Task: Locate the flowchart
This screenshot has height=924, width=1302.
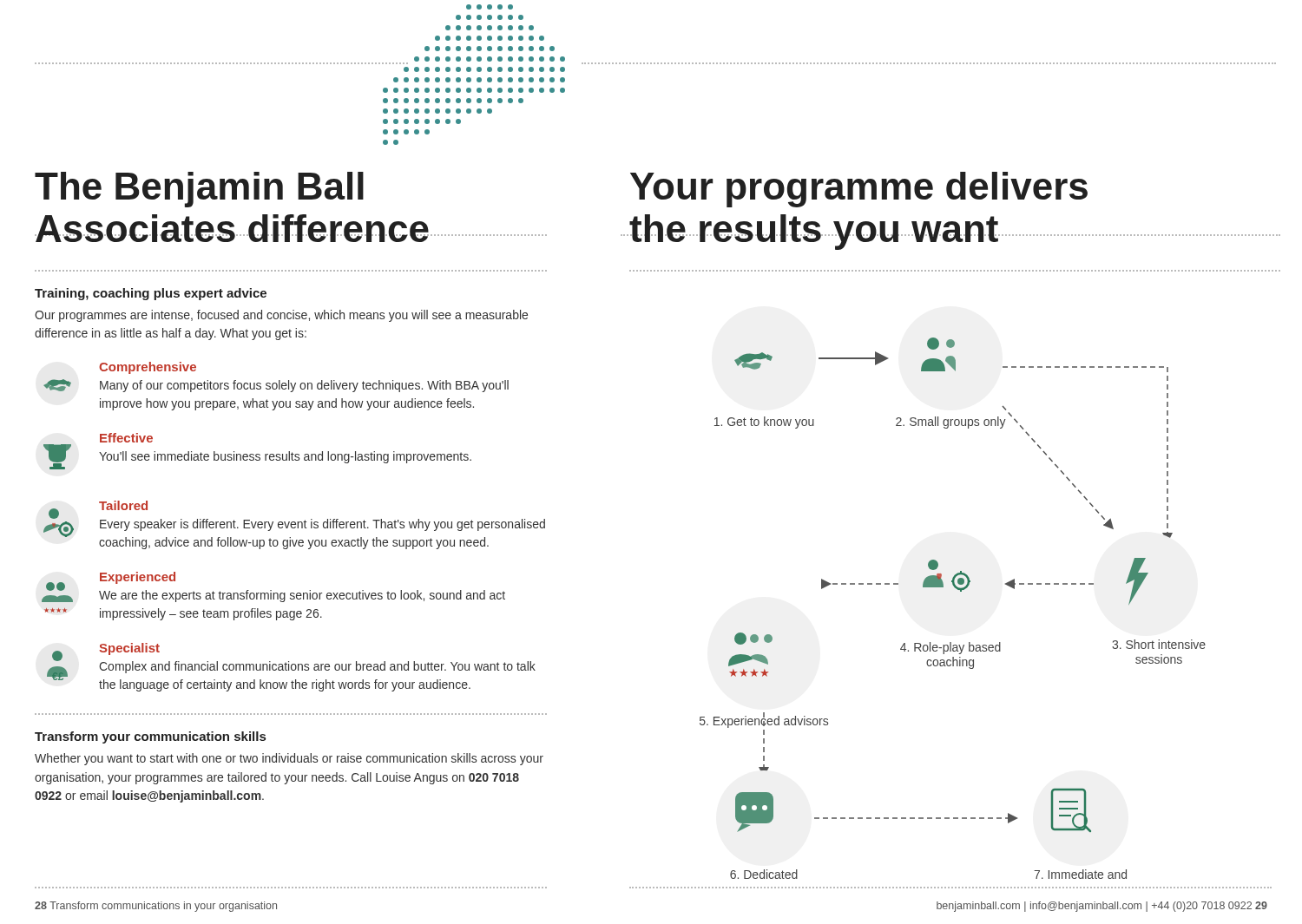Action: pos(955,579)
